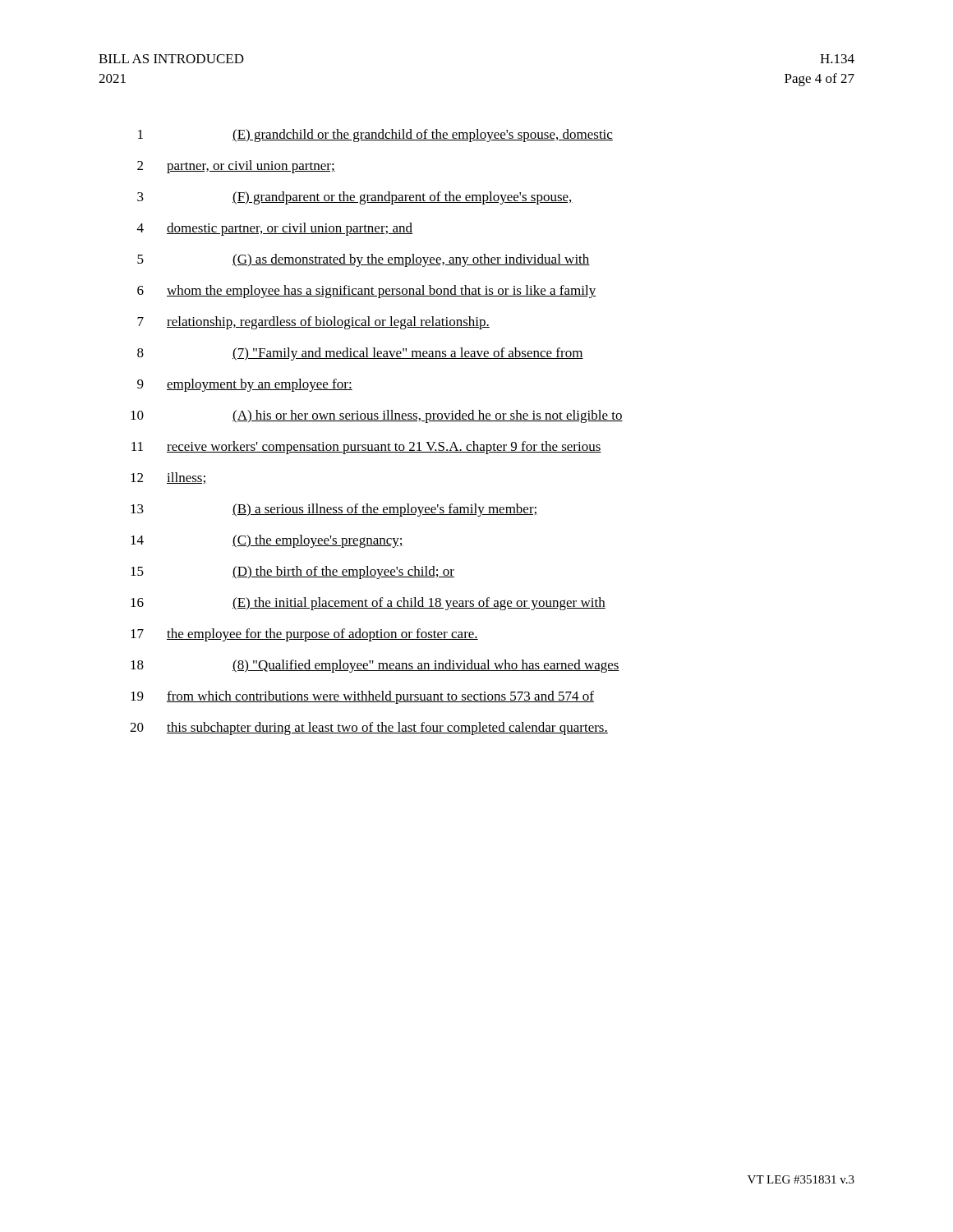Find the block on this page that starts "6 whom the employee has a significant personal"
The height and width of the screenshot is (1232, 953).
pyautogui.click(x=476, y=288)
